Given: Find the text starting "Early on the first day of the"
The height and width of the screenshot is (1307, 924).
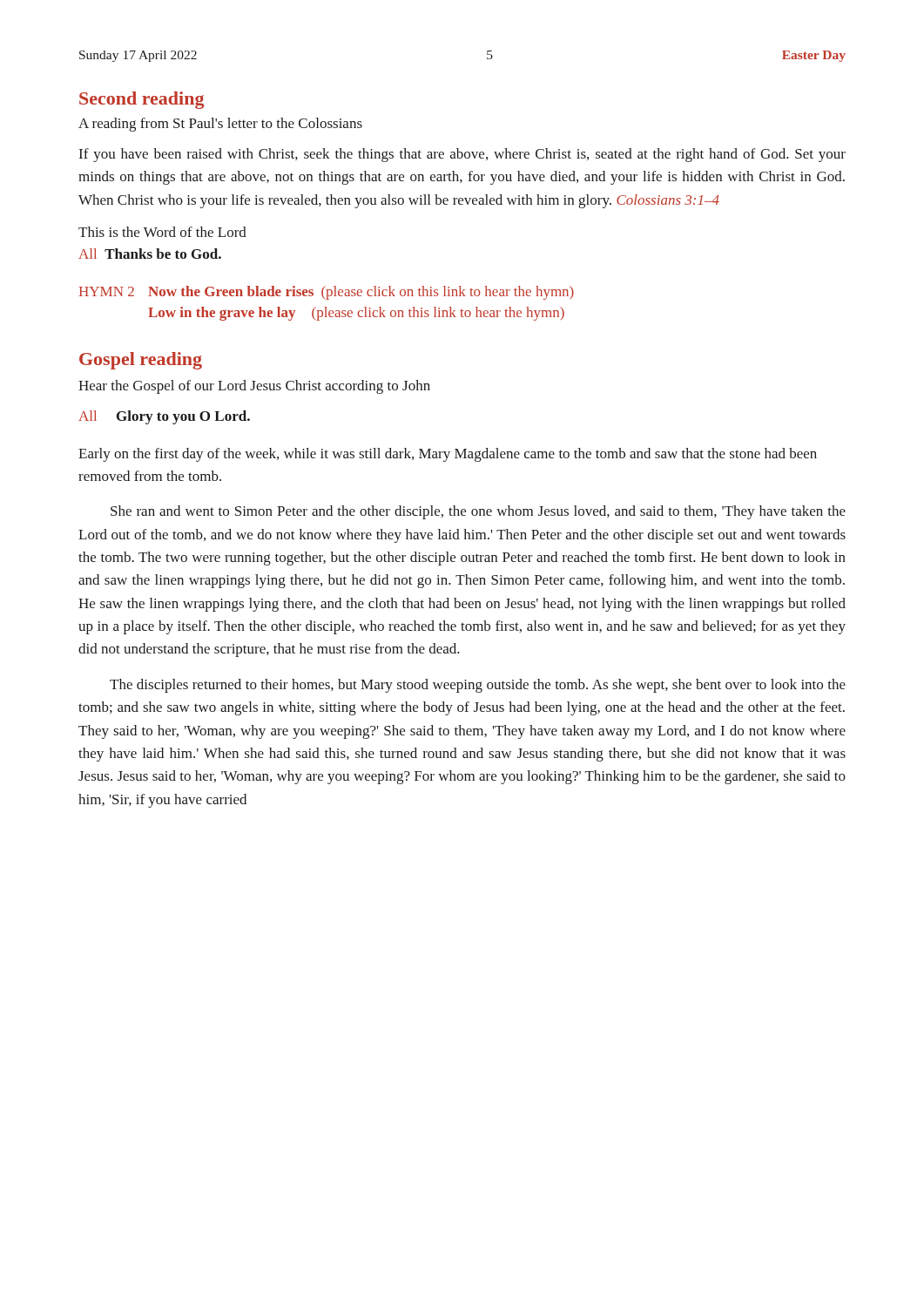Looking at the screenshot, I should 448,465.
